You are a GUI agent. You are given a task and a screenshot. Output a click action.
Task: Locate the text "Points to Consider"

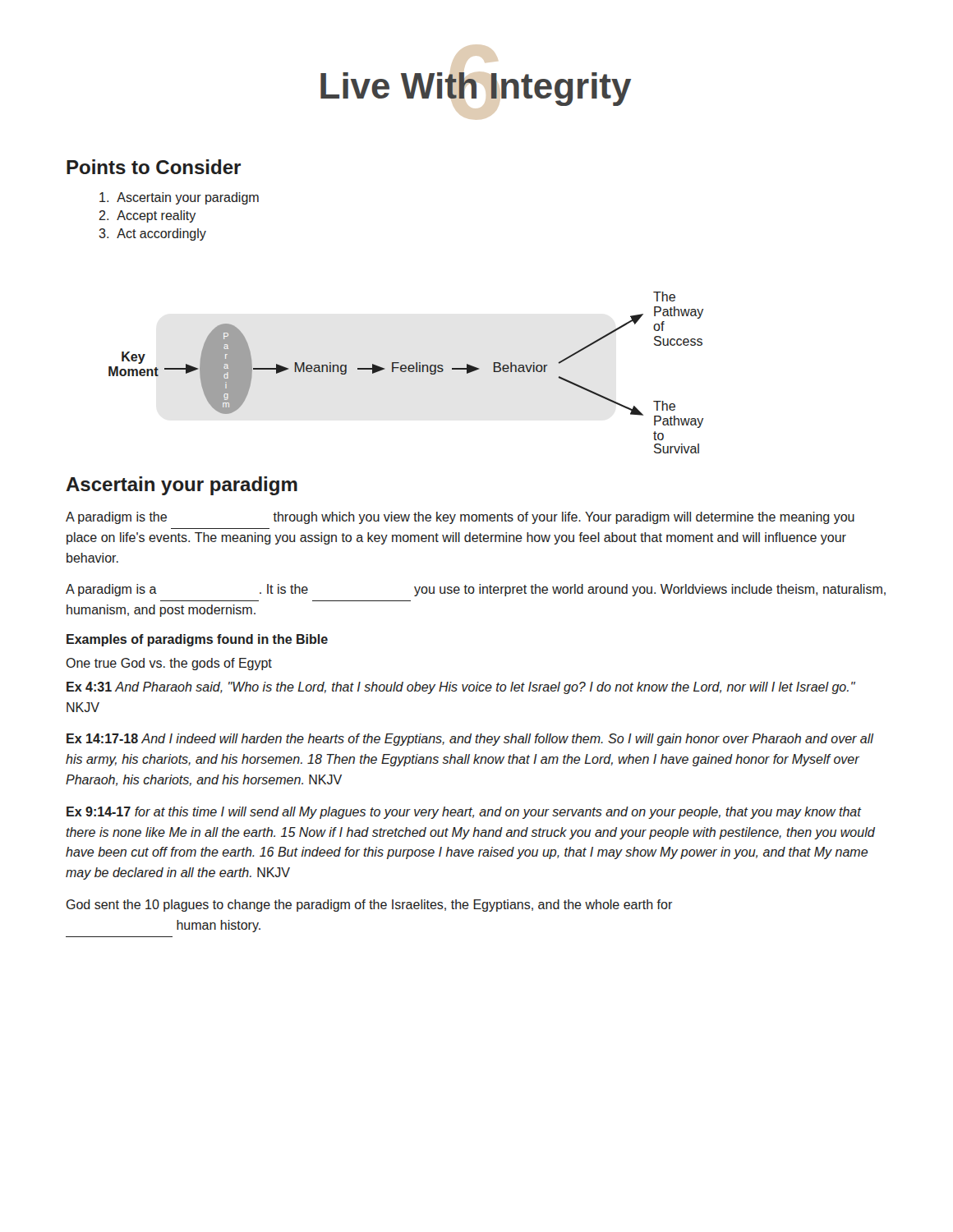tap(153, 167)
